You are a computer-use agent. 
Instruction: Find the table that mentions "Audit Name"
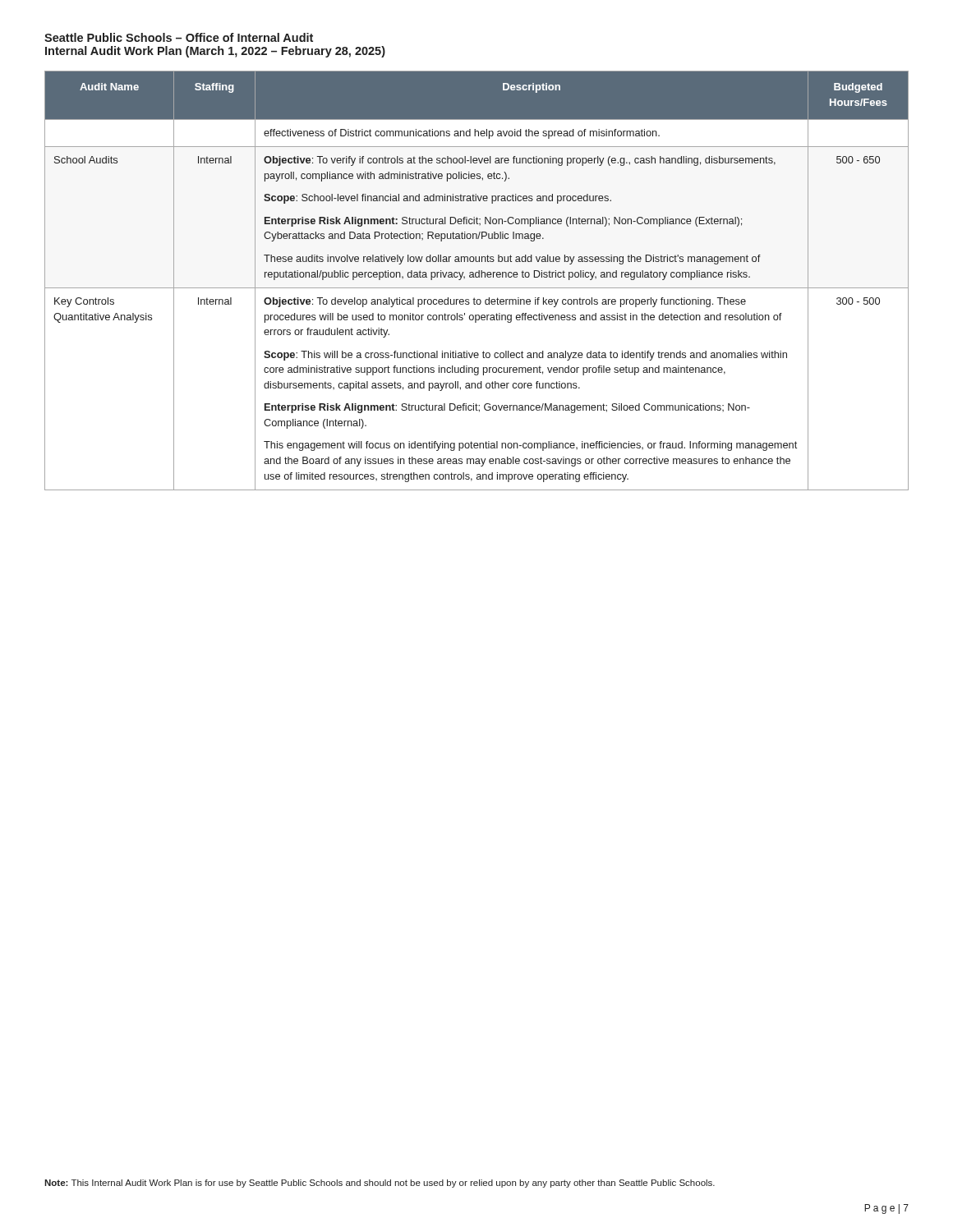tap(476, 281)
